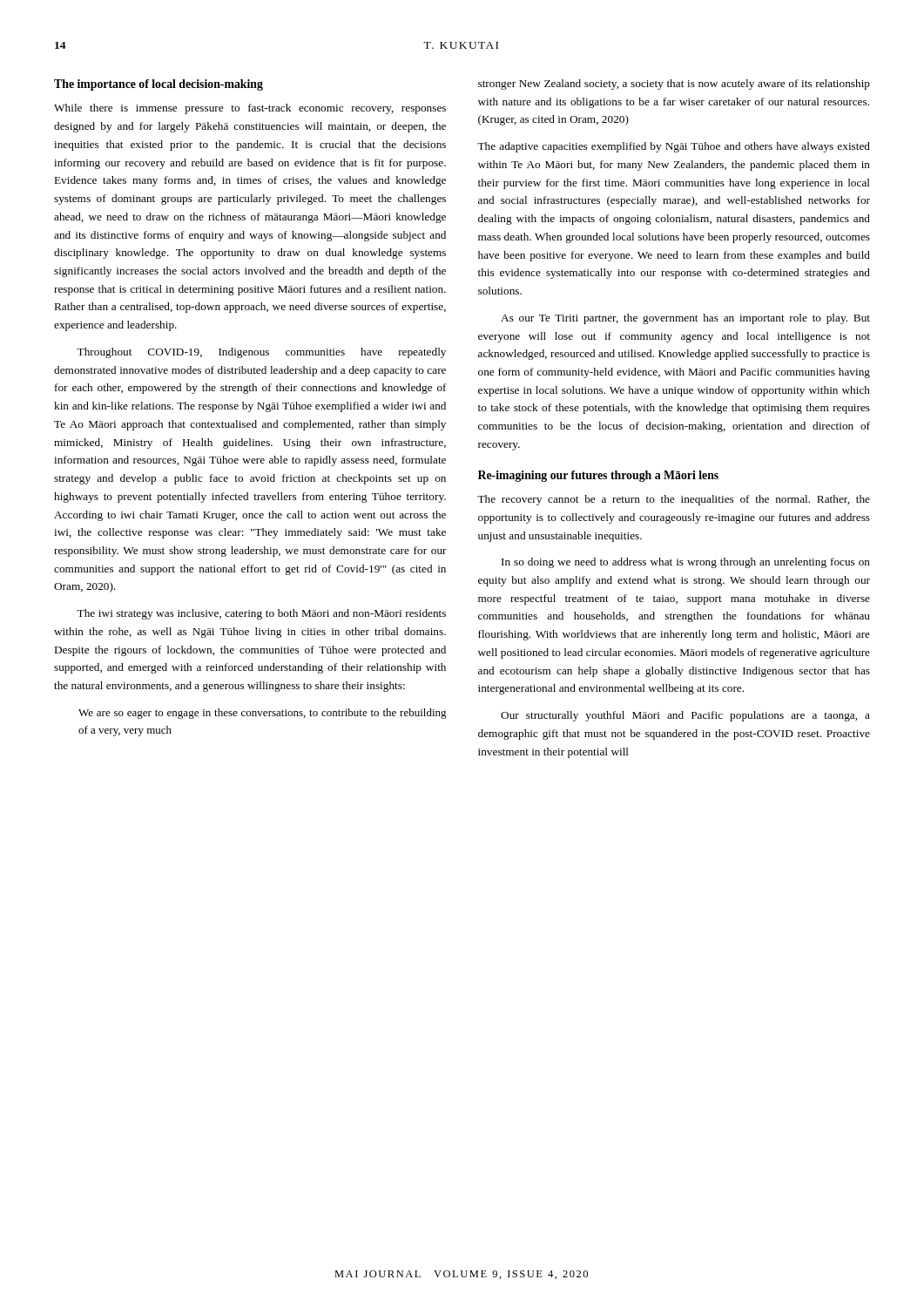
Task: Find the block on this page that starts "The iwi strategy was inclusive,"
Action: [x=250, y=650]
